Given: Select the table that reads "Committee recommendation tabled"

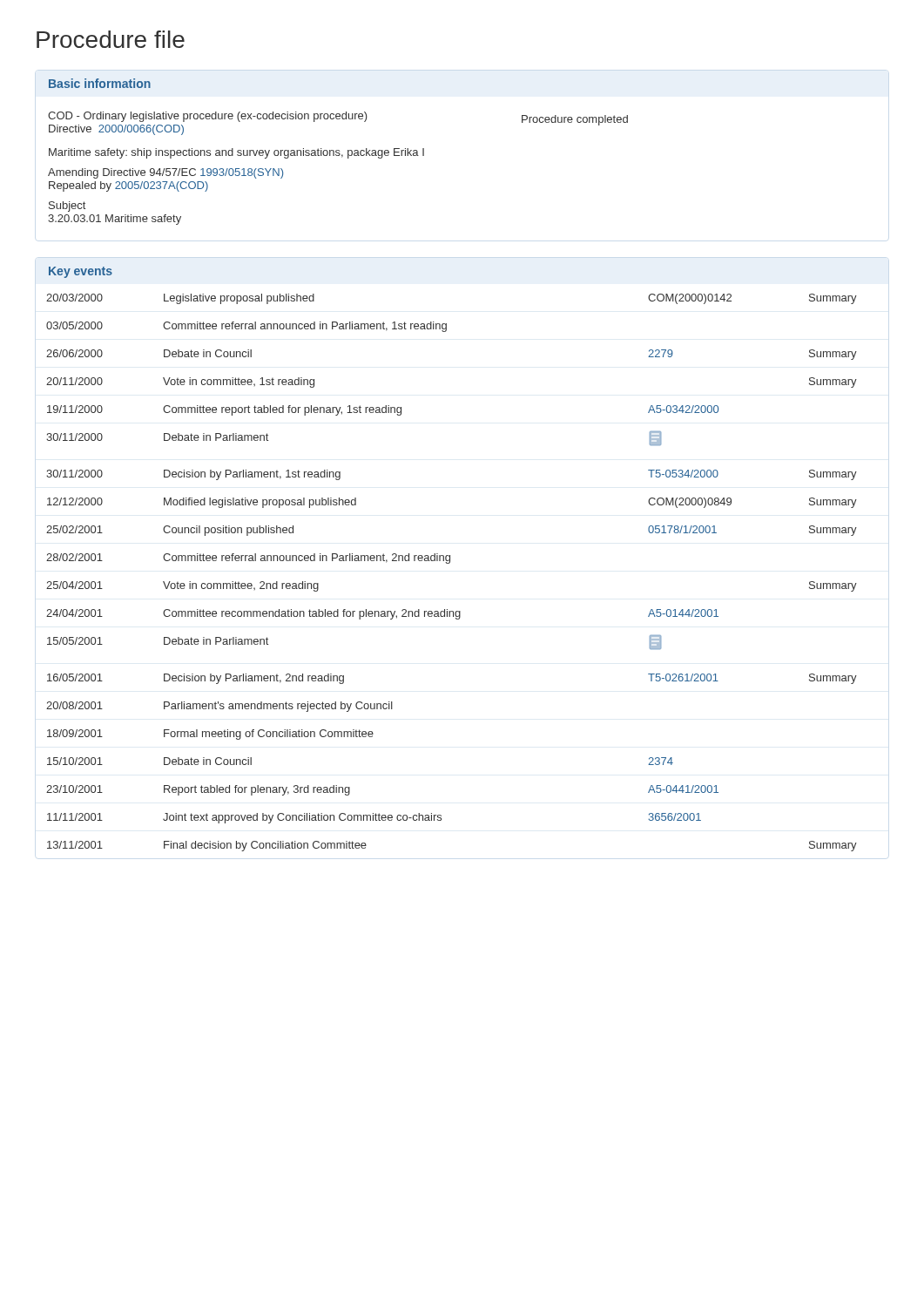Looking at the screenshot, I should pos(462,571).
